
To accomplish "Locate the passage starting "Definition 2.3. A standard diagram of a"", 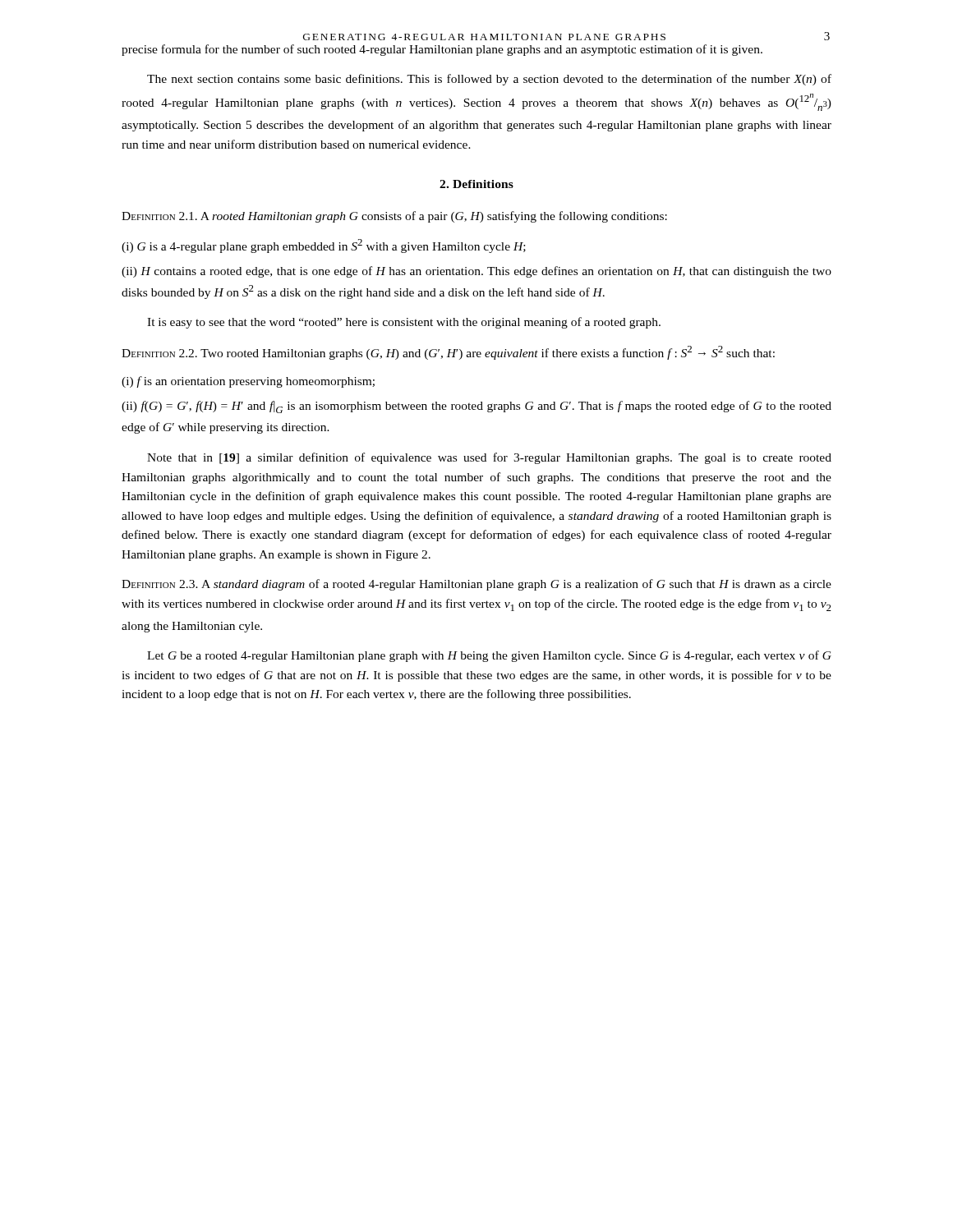I will [476, 605].
